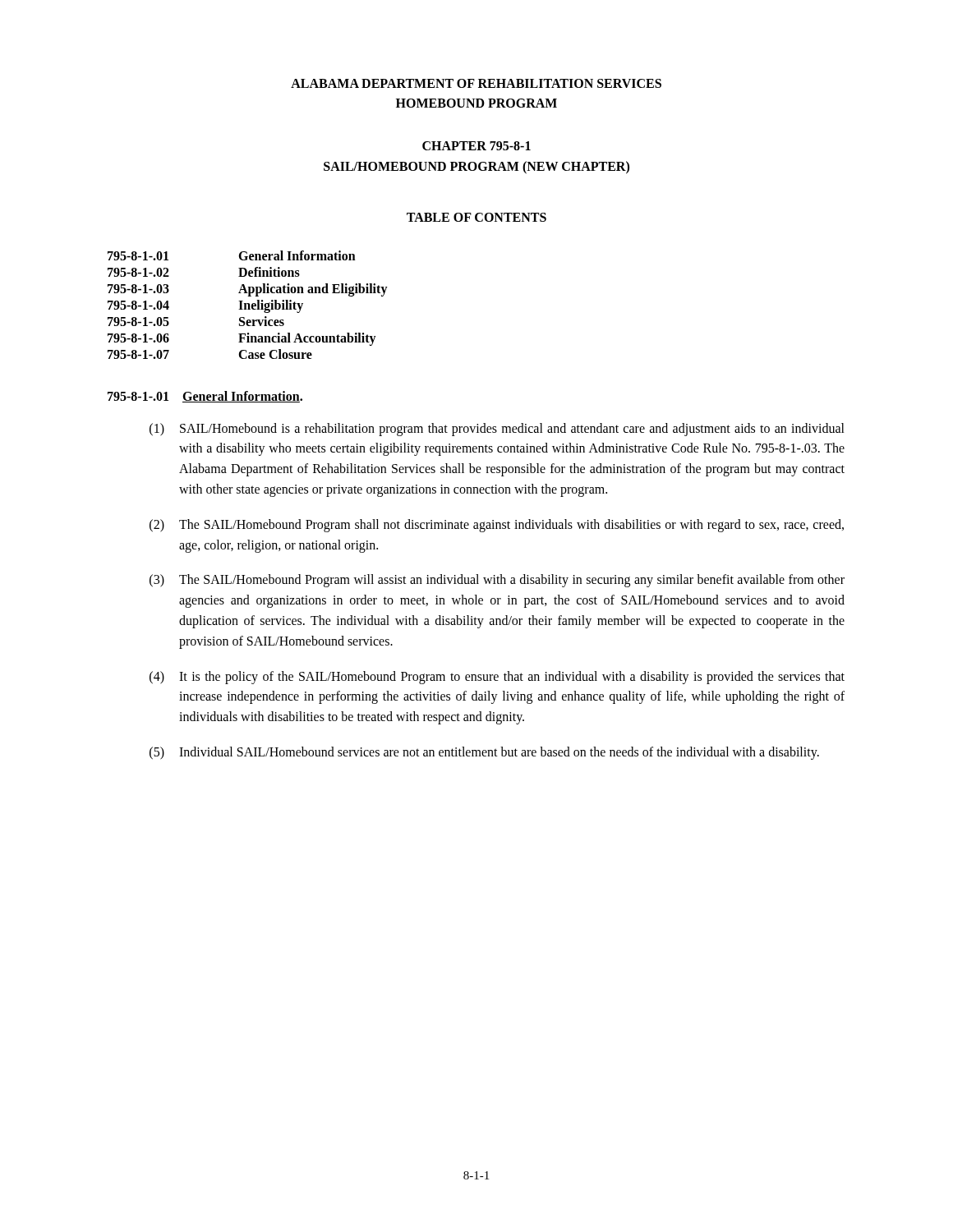Click where it says "TABLE OF CONTENTS"
The height and width of the screenshot is (1232, 953).
pos(476,217)
